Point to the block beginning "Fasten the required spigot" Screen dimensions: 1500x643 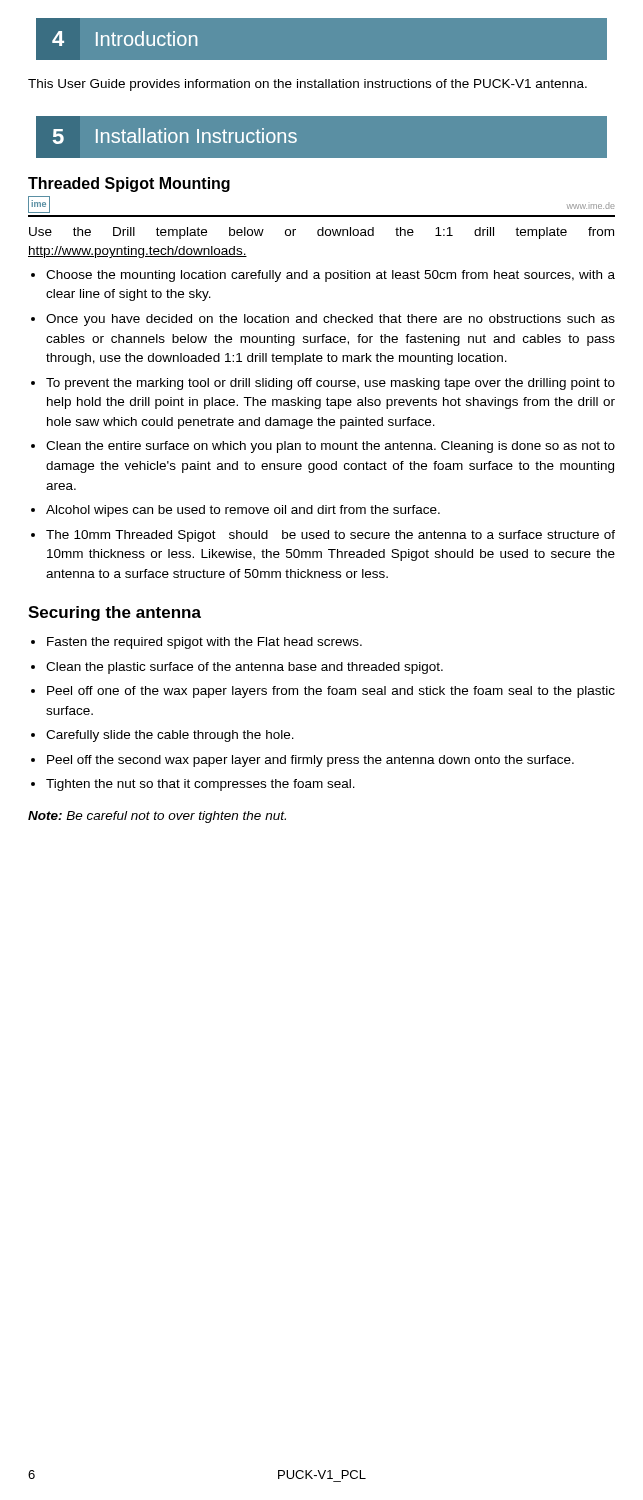pos(204,642)
